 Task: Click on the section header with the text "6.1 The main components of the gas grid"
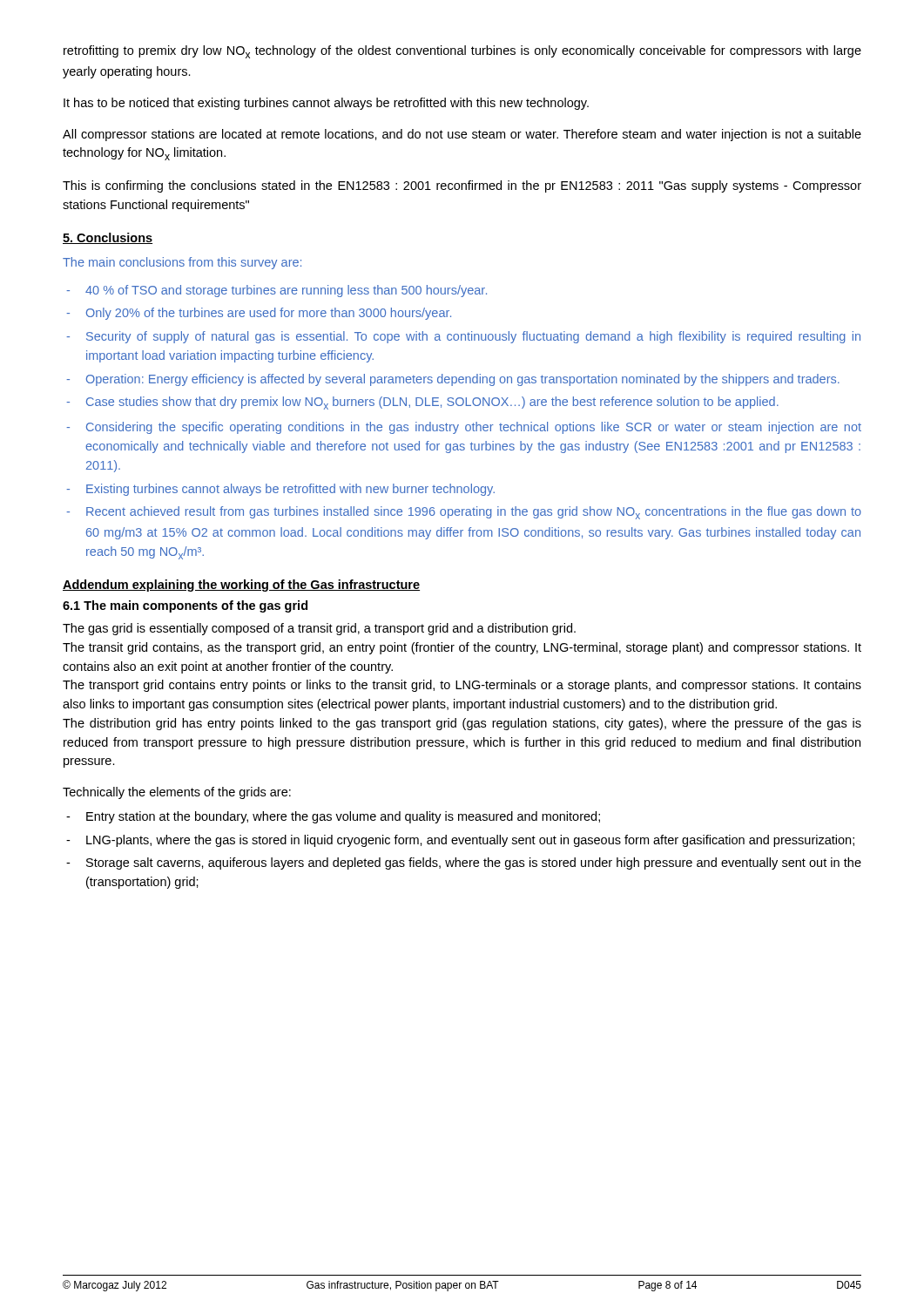[x=185, y=606]
